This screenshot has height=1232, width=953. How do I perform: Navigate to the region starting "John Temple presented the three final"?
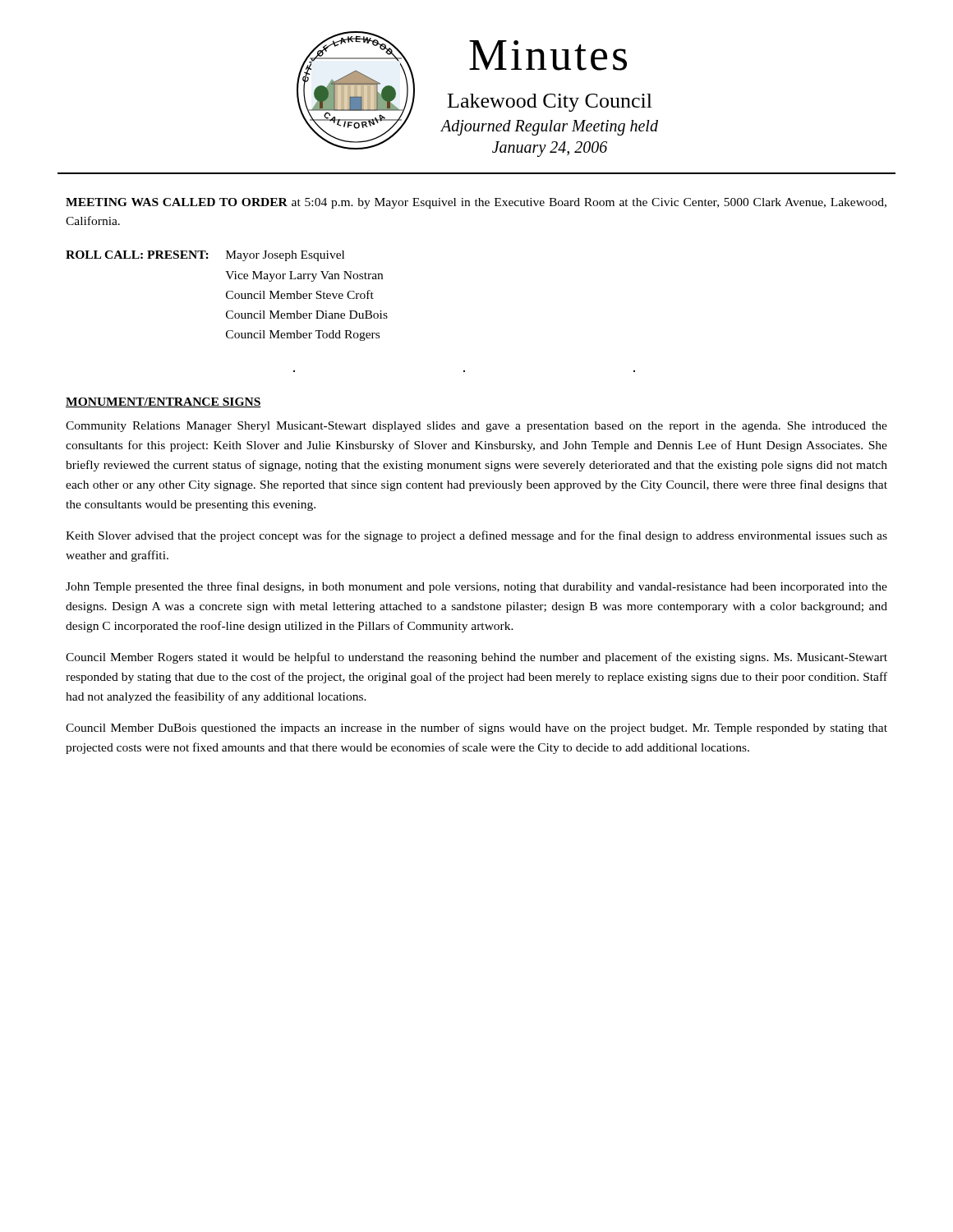476,605
